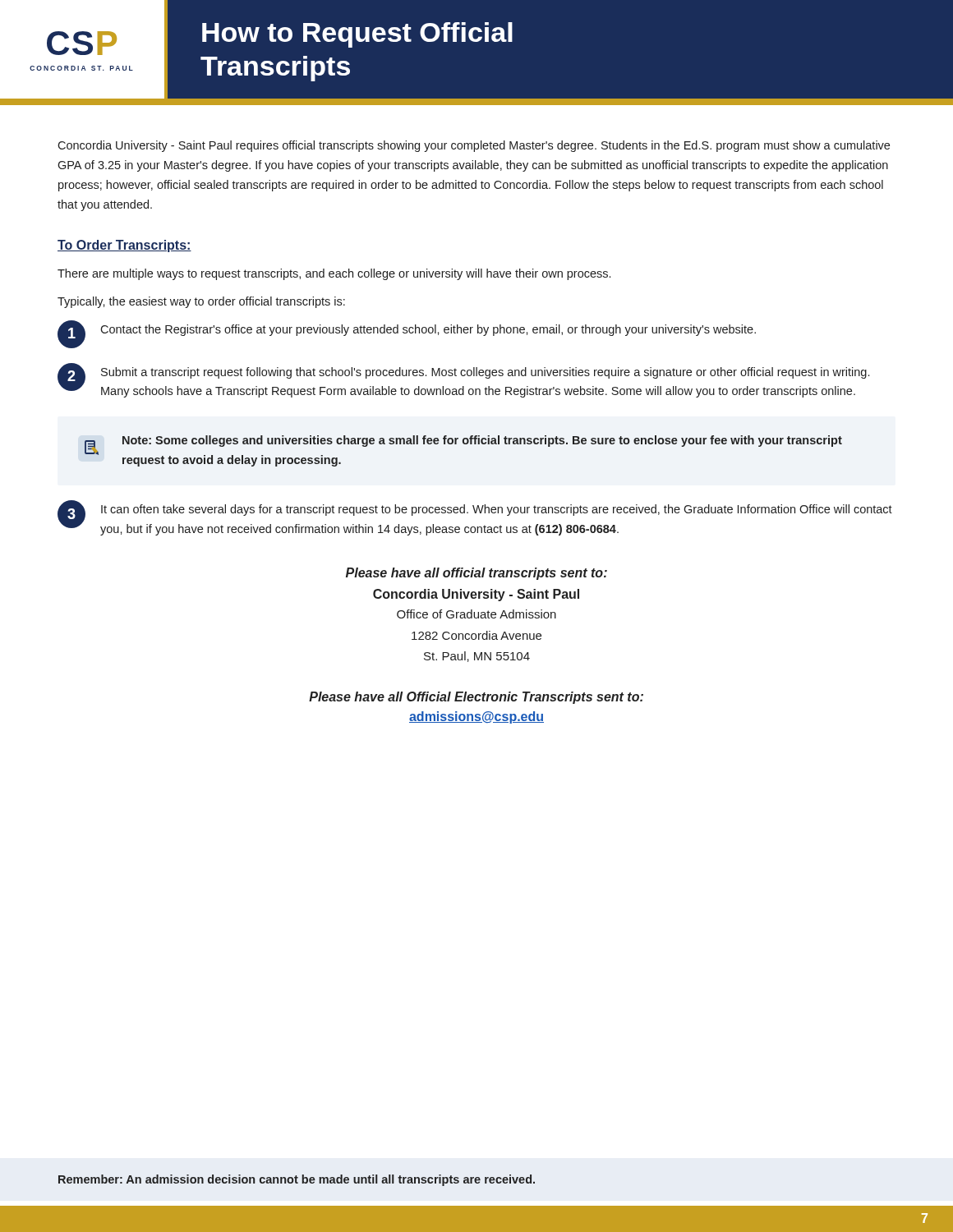Select the list item with the text "1 Contact the Registrar's"
The image size is (953, 1232).
coord(407,334)
